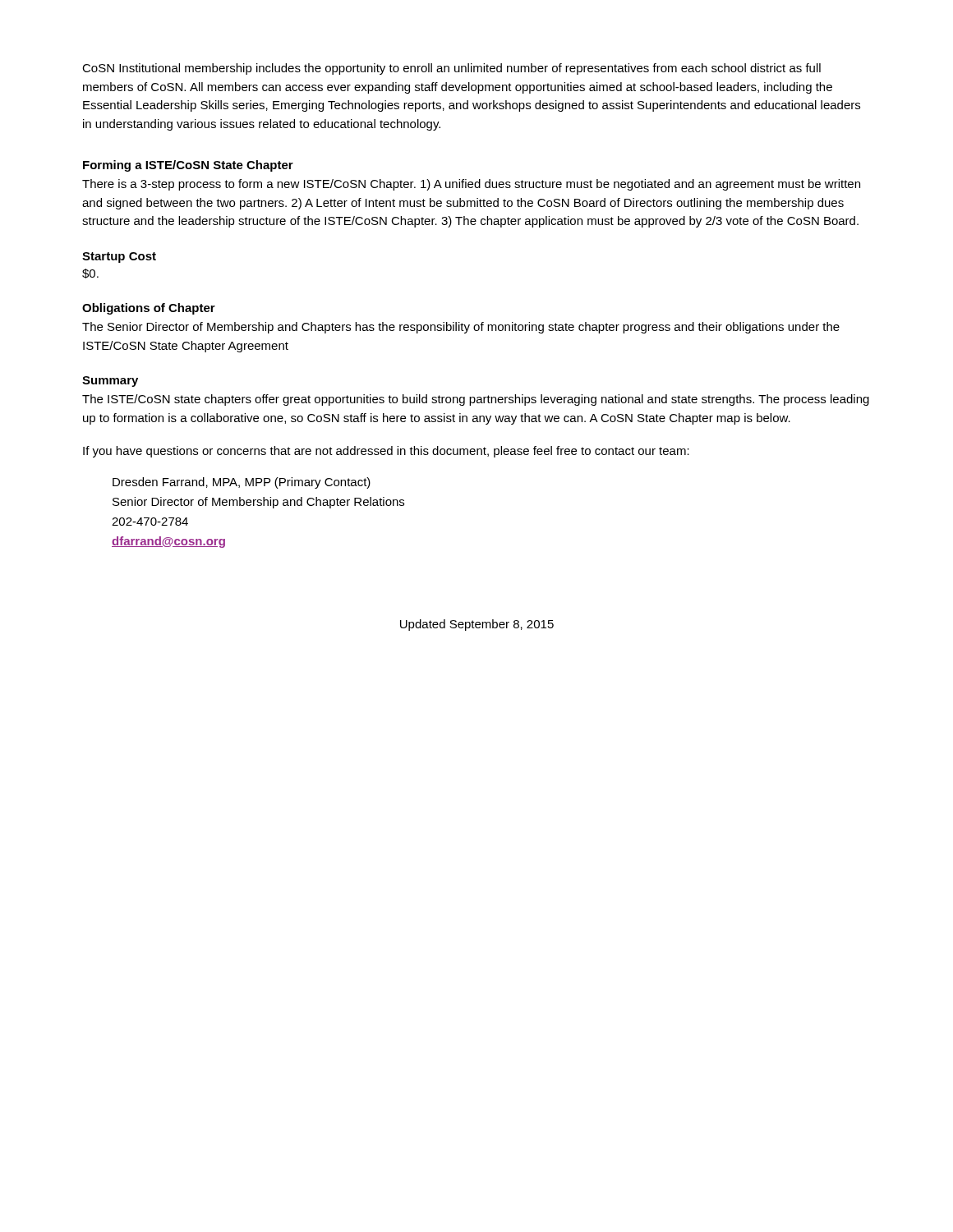Click on the text block starting "Startup Cost"
The image size is (953, 1232).
(119, 255)
